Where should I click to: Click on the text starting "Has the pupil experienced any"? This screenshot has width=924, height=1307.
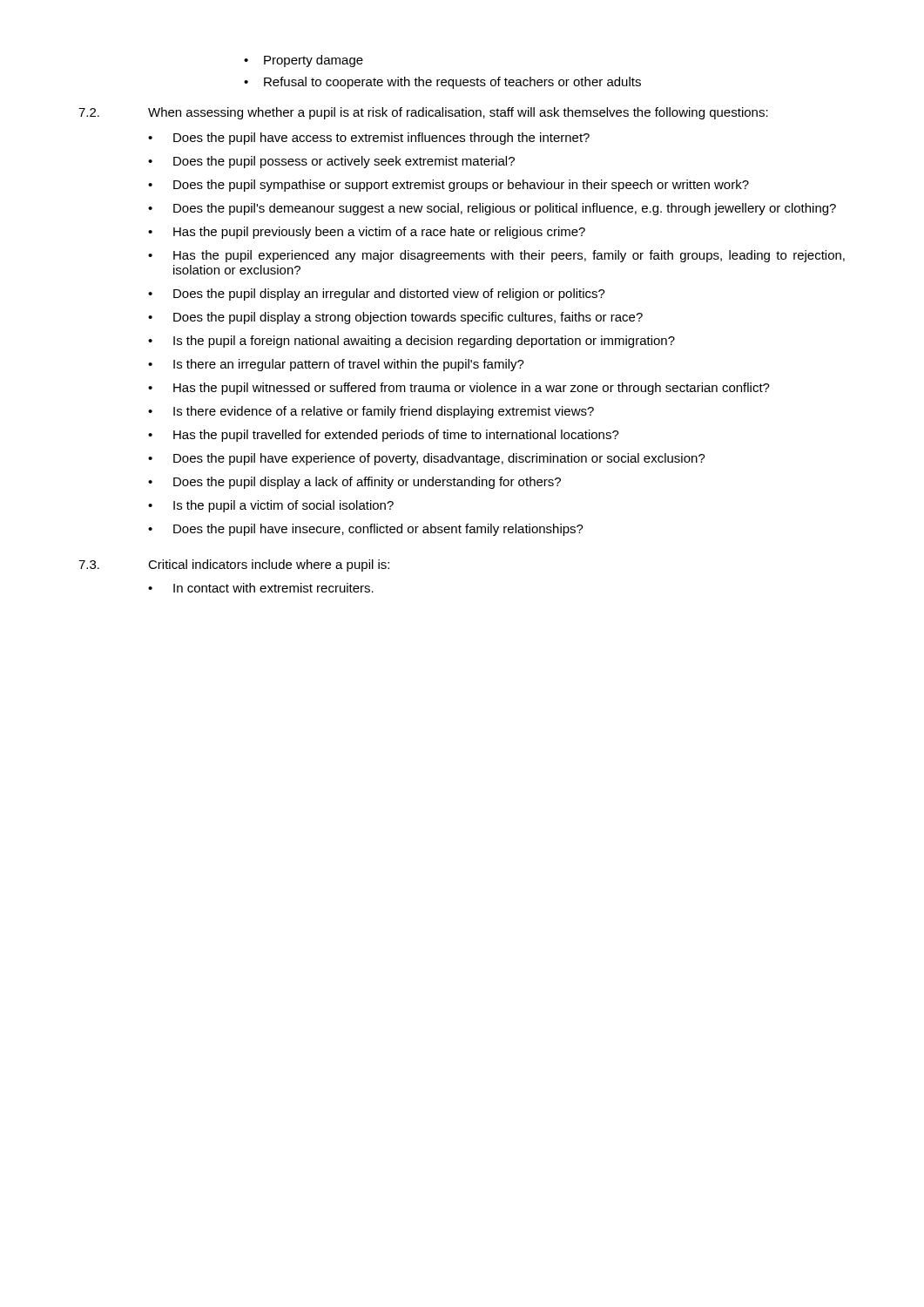tap(509, 262)
